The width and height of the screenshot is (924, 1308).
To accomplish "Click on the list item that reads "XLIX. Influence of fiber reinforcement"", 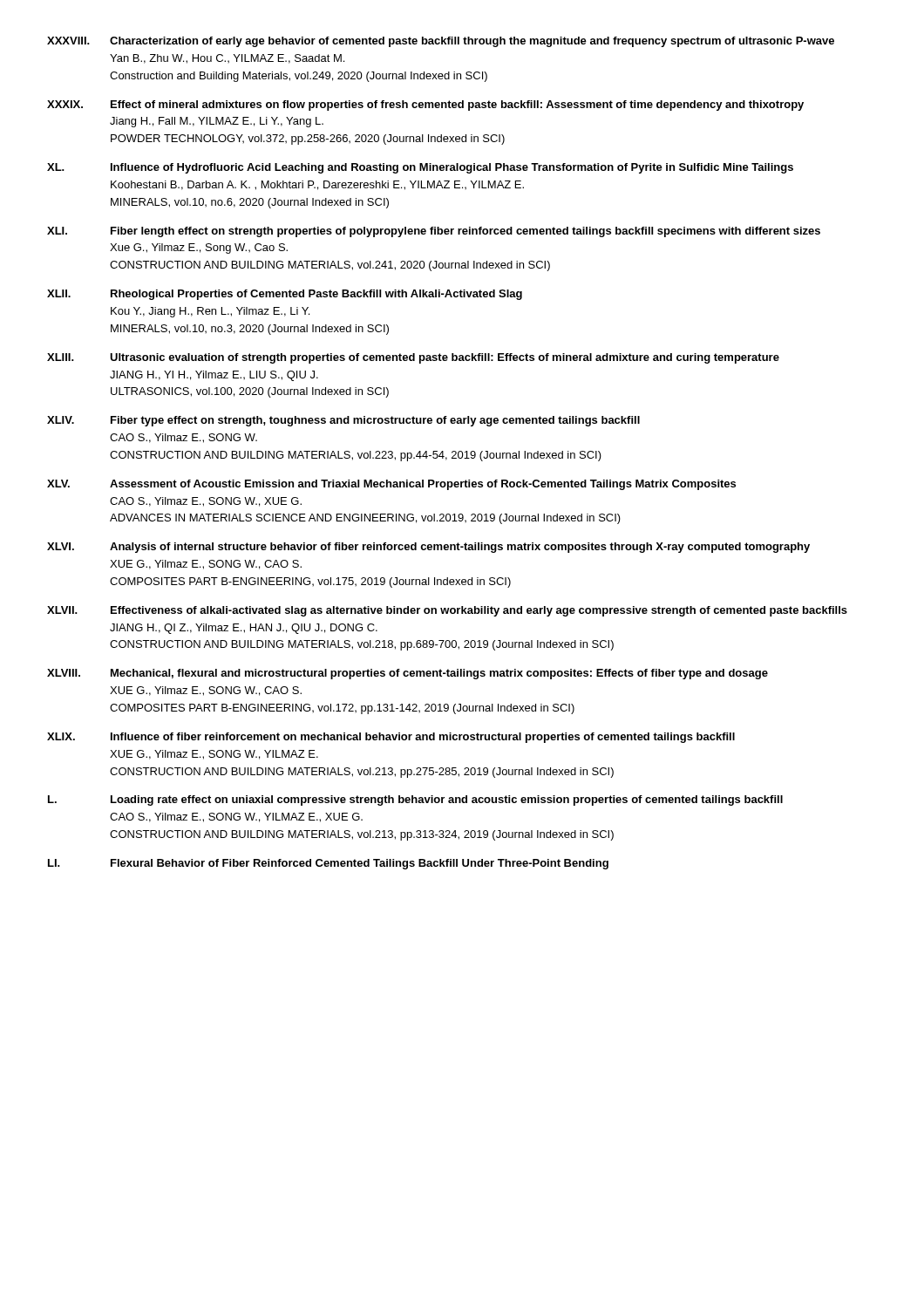I will (391, 738).
